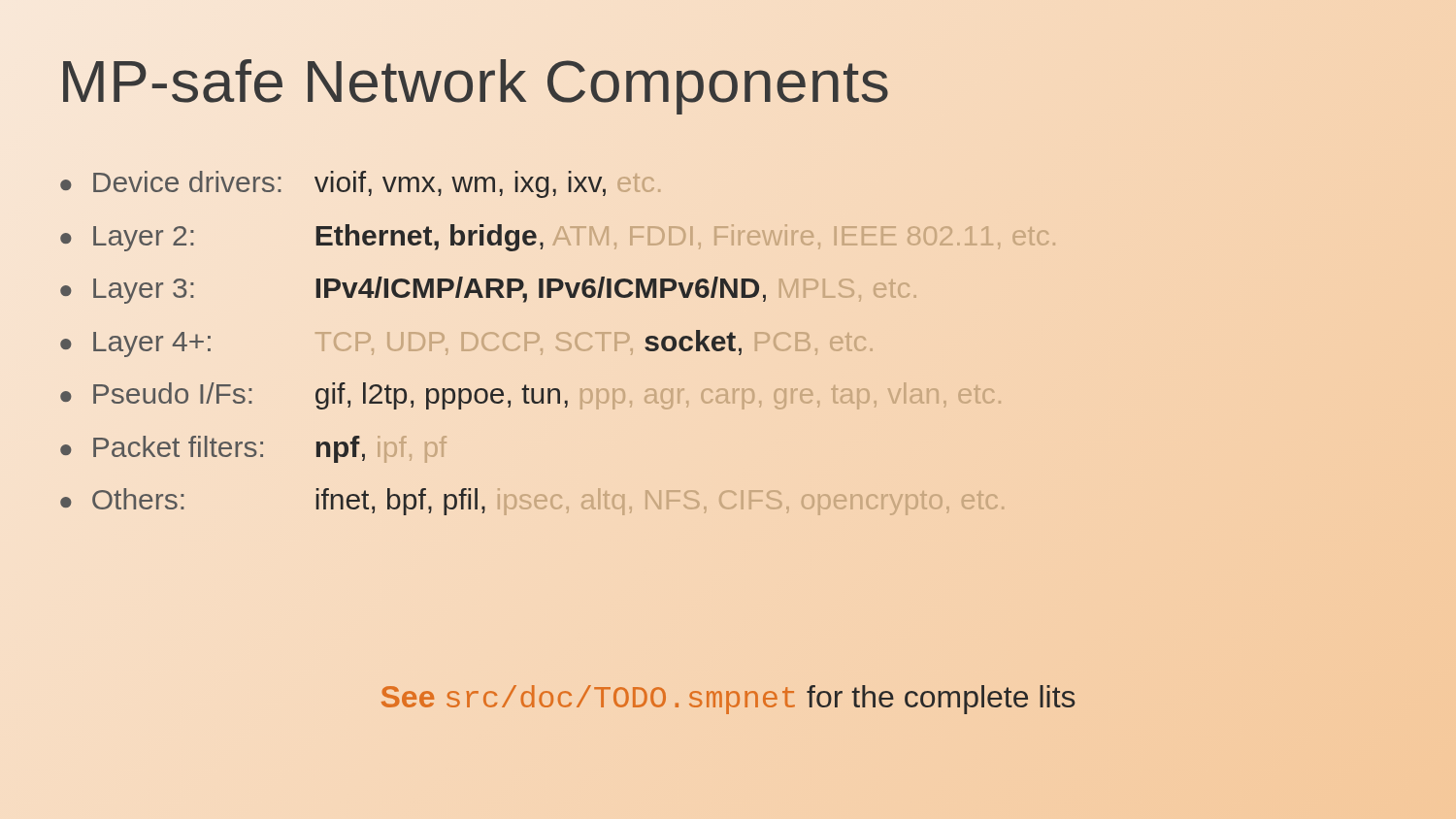Point to the block starting "● Packet filters:"
1456x819 pixels.
point(253,447)
